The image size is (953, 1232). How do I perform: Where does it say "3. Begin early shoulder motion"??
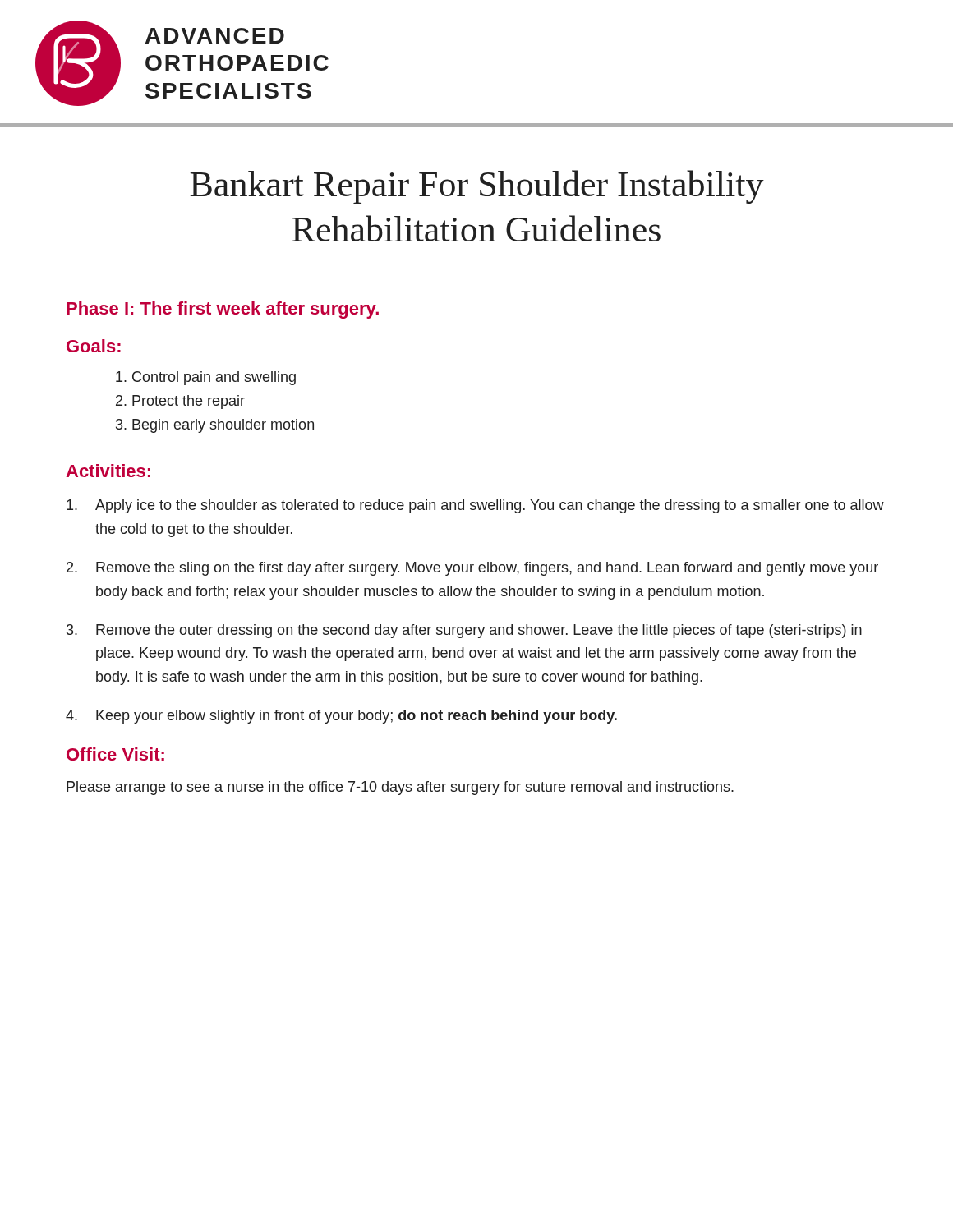[x=215, y=424]
